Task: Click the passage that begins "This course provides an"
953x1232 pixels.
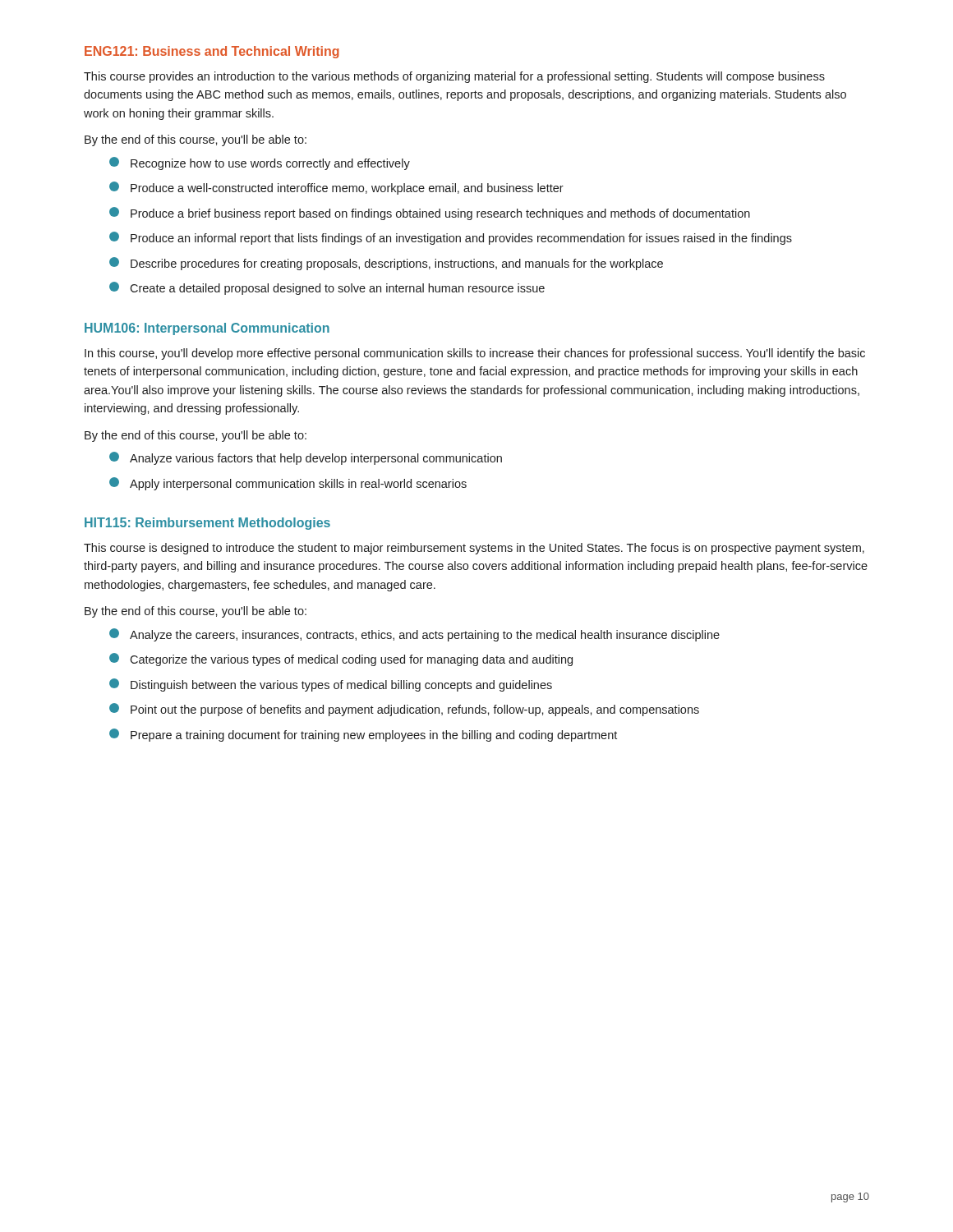Action: 476,95
